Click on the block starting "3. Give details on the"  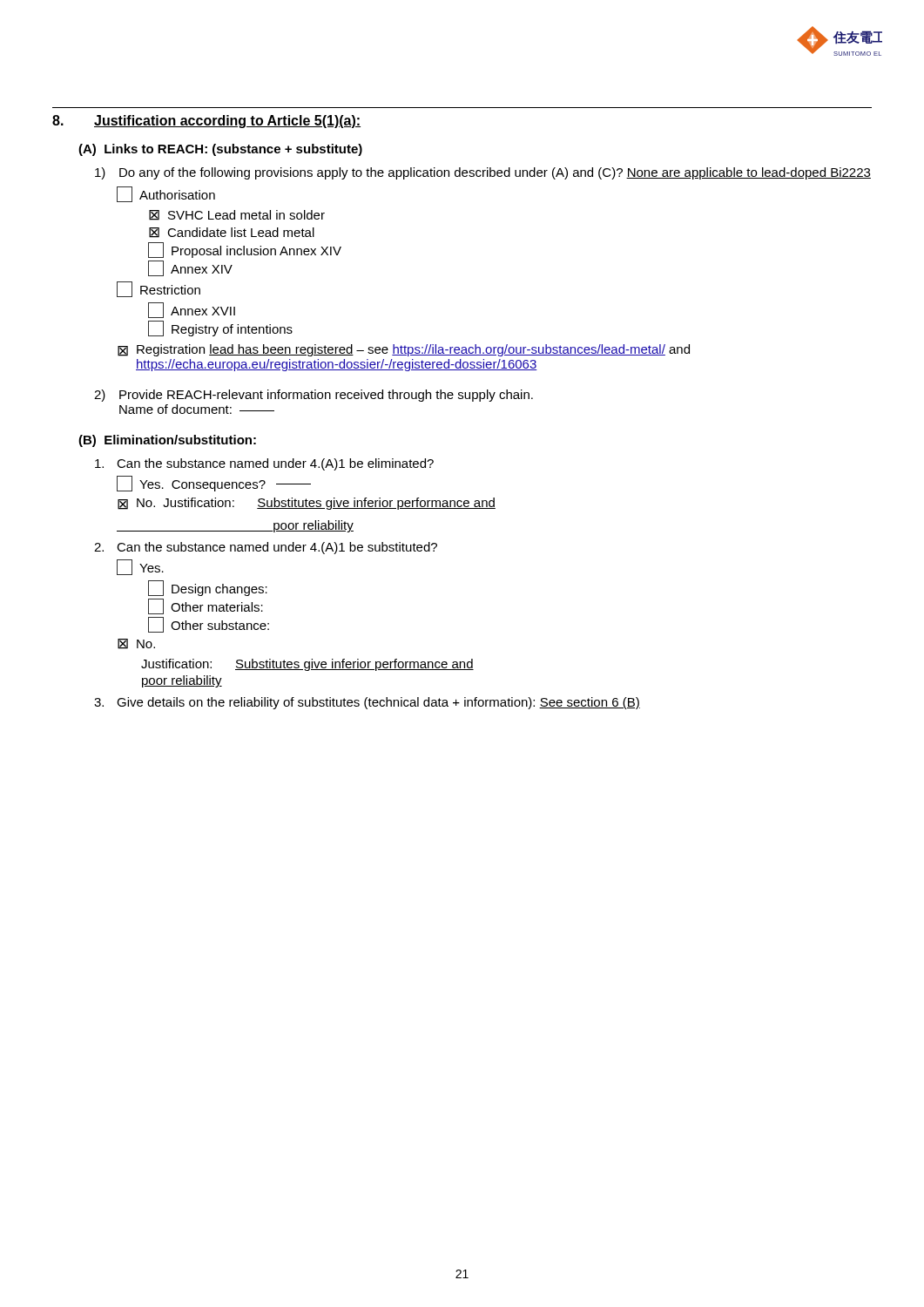tap(367, 702)
